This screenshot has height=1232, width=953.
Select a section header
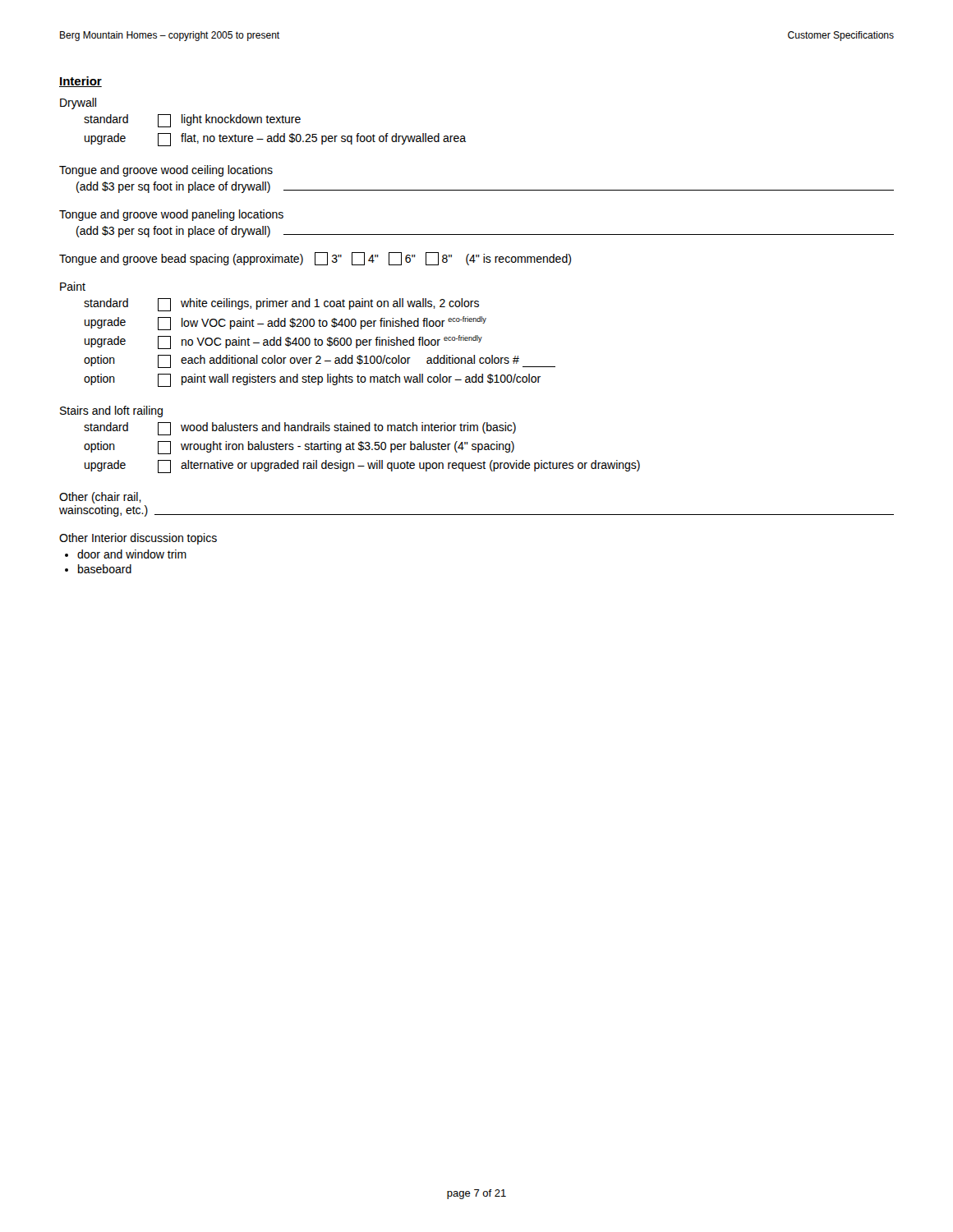[80, 81]
